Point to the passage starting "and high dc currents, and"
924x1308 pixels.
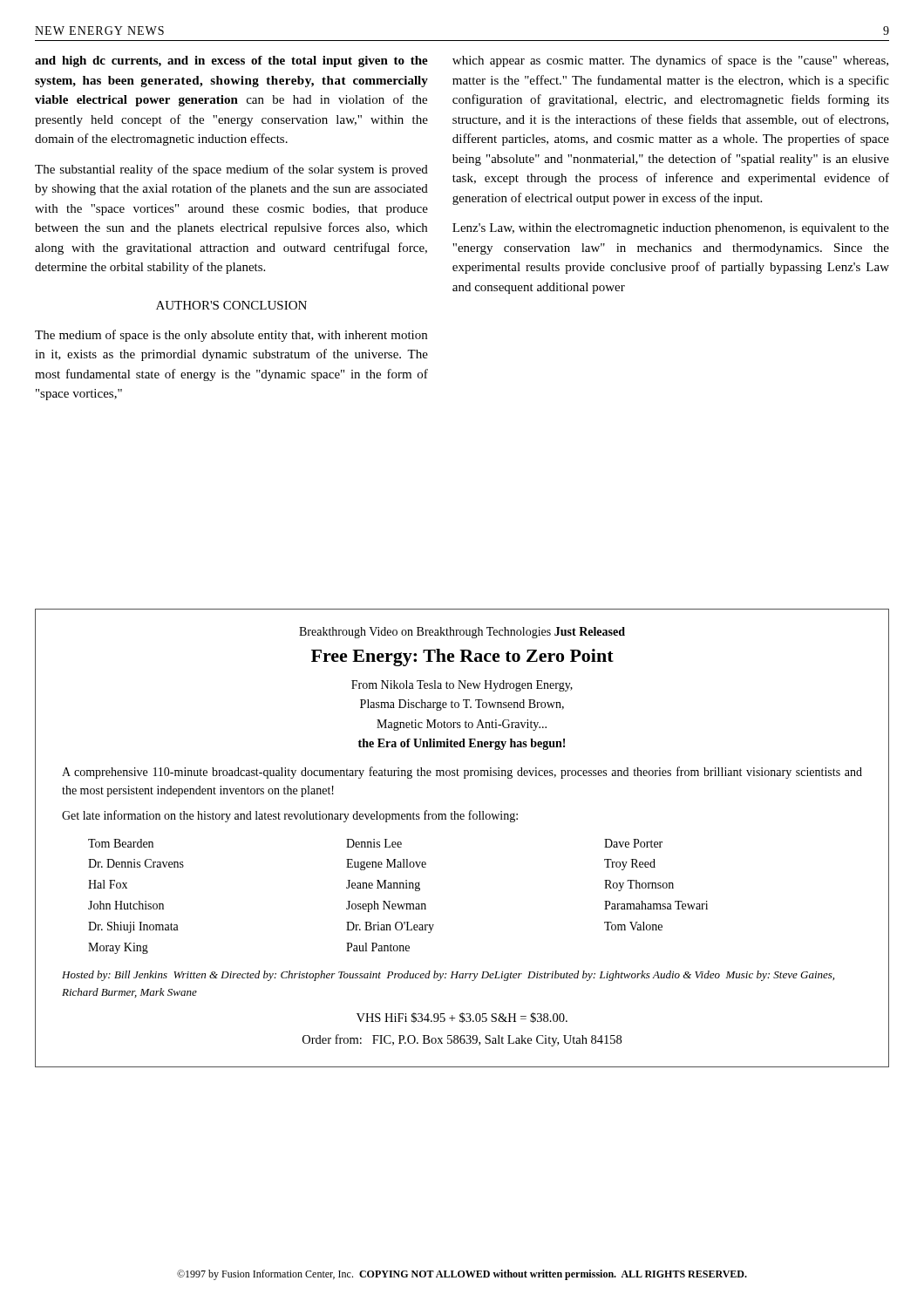231,100
